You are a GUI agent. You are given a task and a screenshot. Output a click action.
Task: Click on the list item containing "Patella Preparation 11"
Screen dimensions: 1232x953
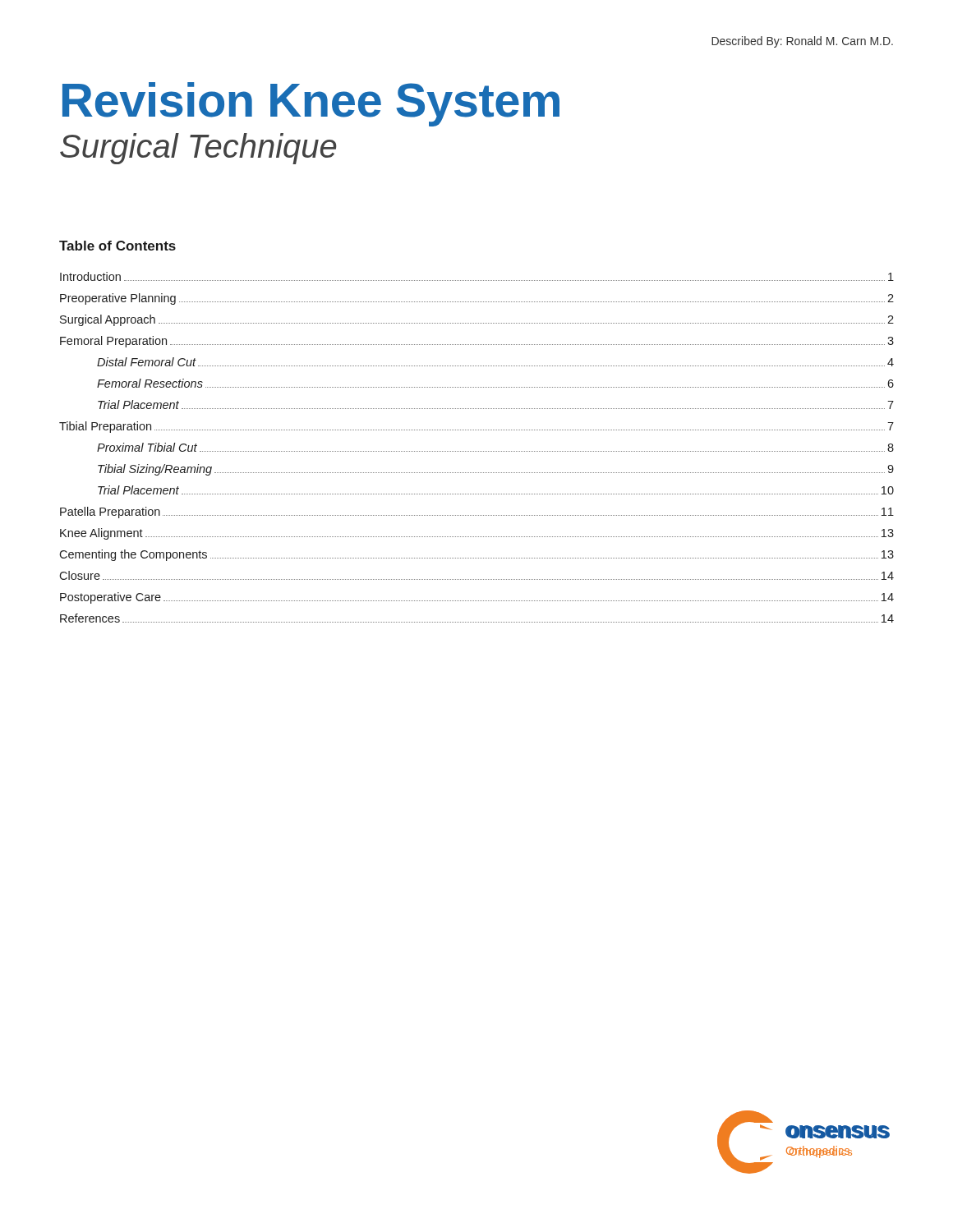[x=476, y=512]
